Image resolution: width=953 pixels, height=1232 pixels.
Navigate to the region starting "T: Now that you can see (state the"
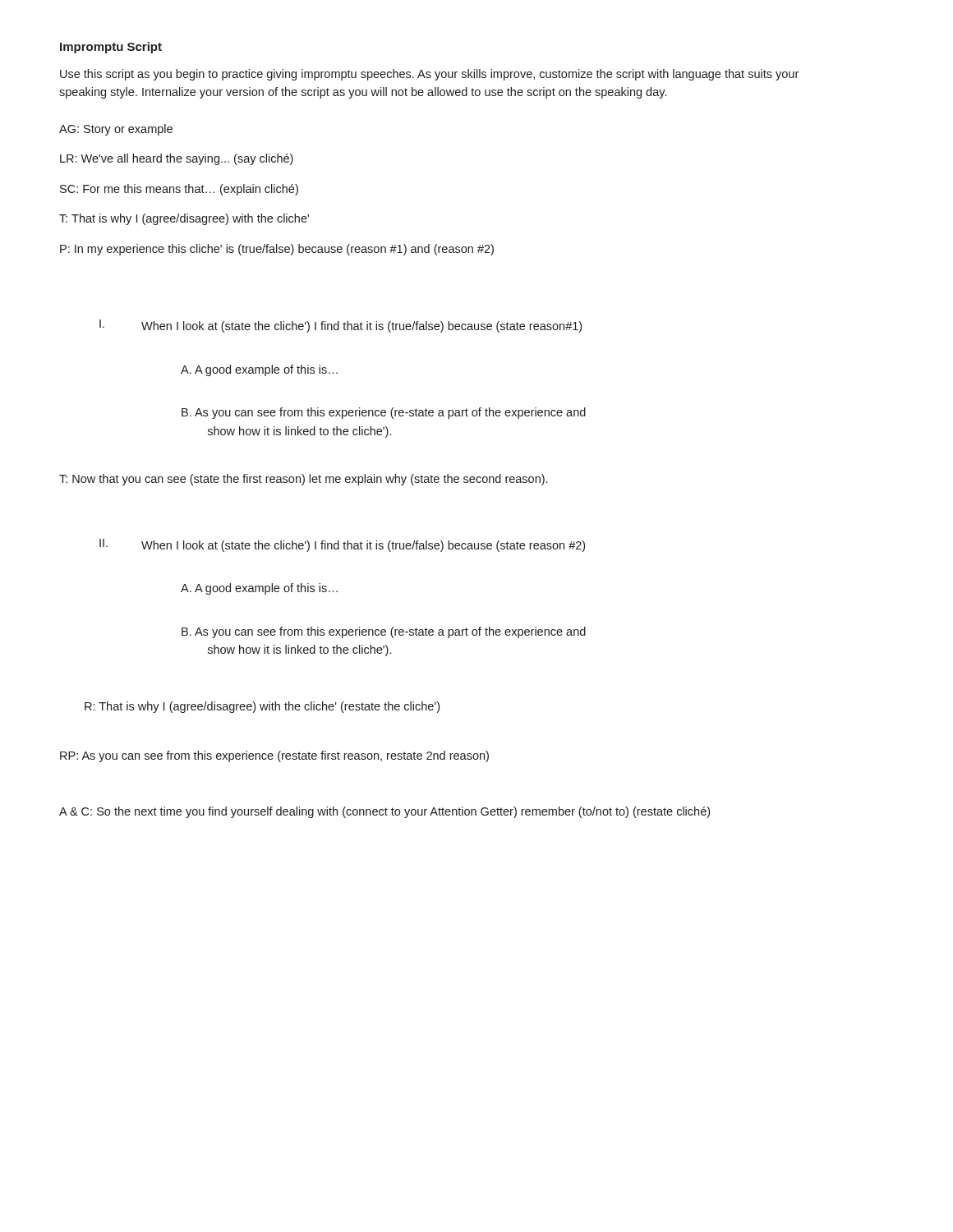[x=304, y=479]
